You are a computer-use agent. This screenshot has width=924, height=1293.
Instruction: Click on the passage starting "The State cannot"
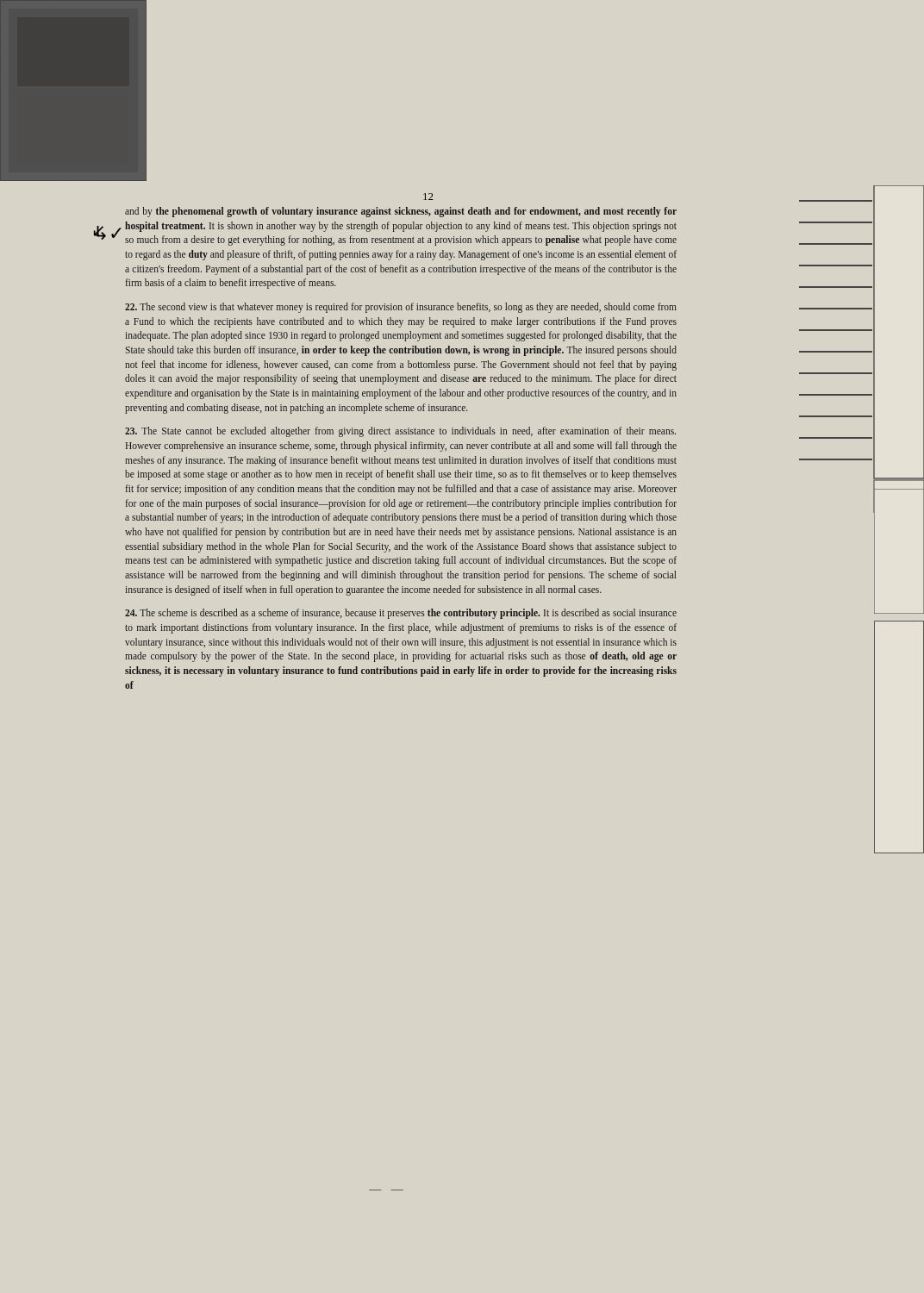(x=401, y=511)
